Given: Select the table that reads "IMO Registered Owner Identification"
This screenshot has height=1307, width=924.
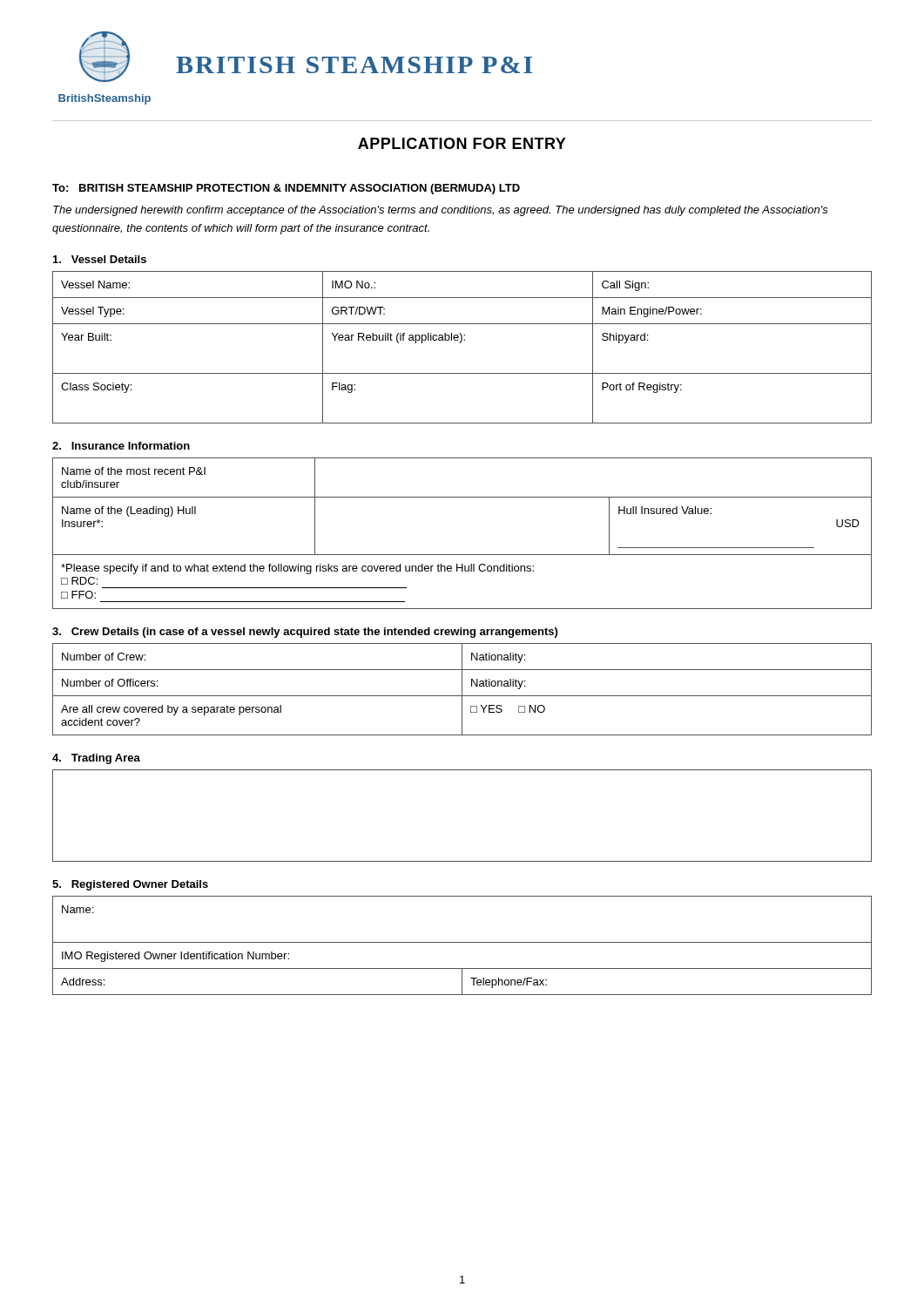Looking at the screenshot, I should point(462,945).
